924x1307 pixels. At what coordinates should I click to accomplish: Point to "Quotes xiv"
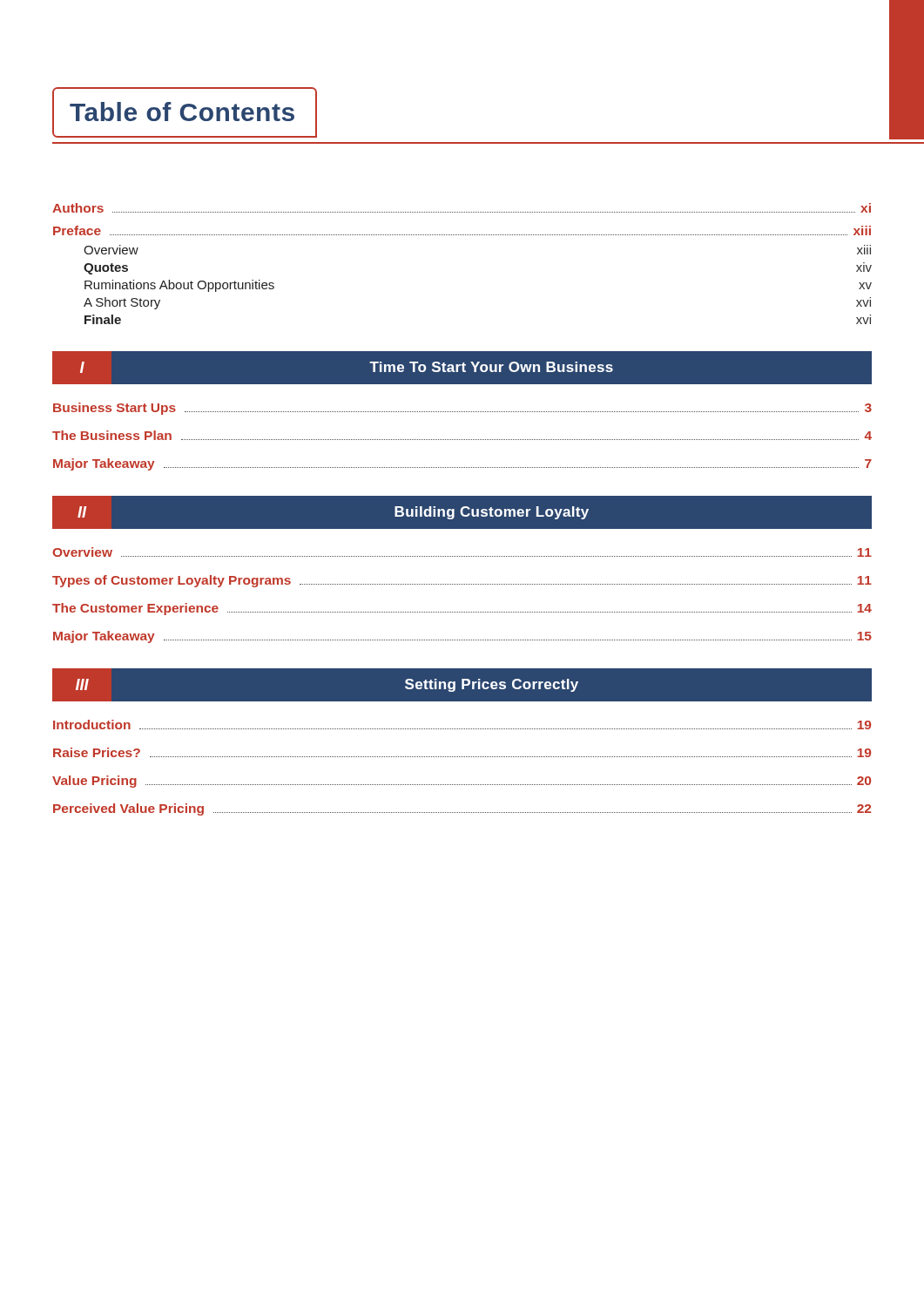click(x=111, y=268)
